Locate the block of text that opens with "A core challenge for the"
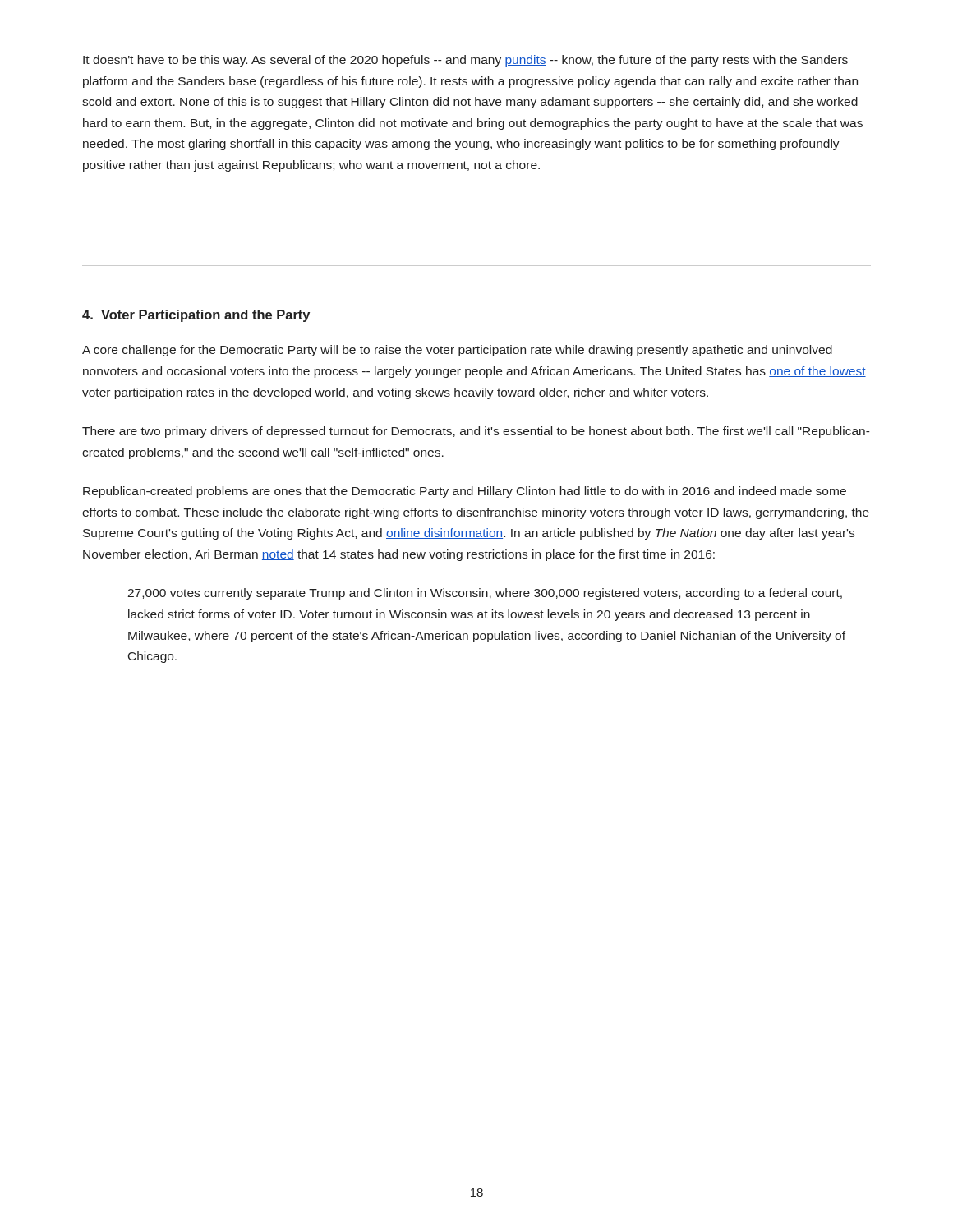This screenshot has width=953, height=1232. click(474, 371)
